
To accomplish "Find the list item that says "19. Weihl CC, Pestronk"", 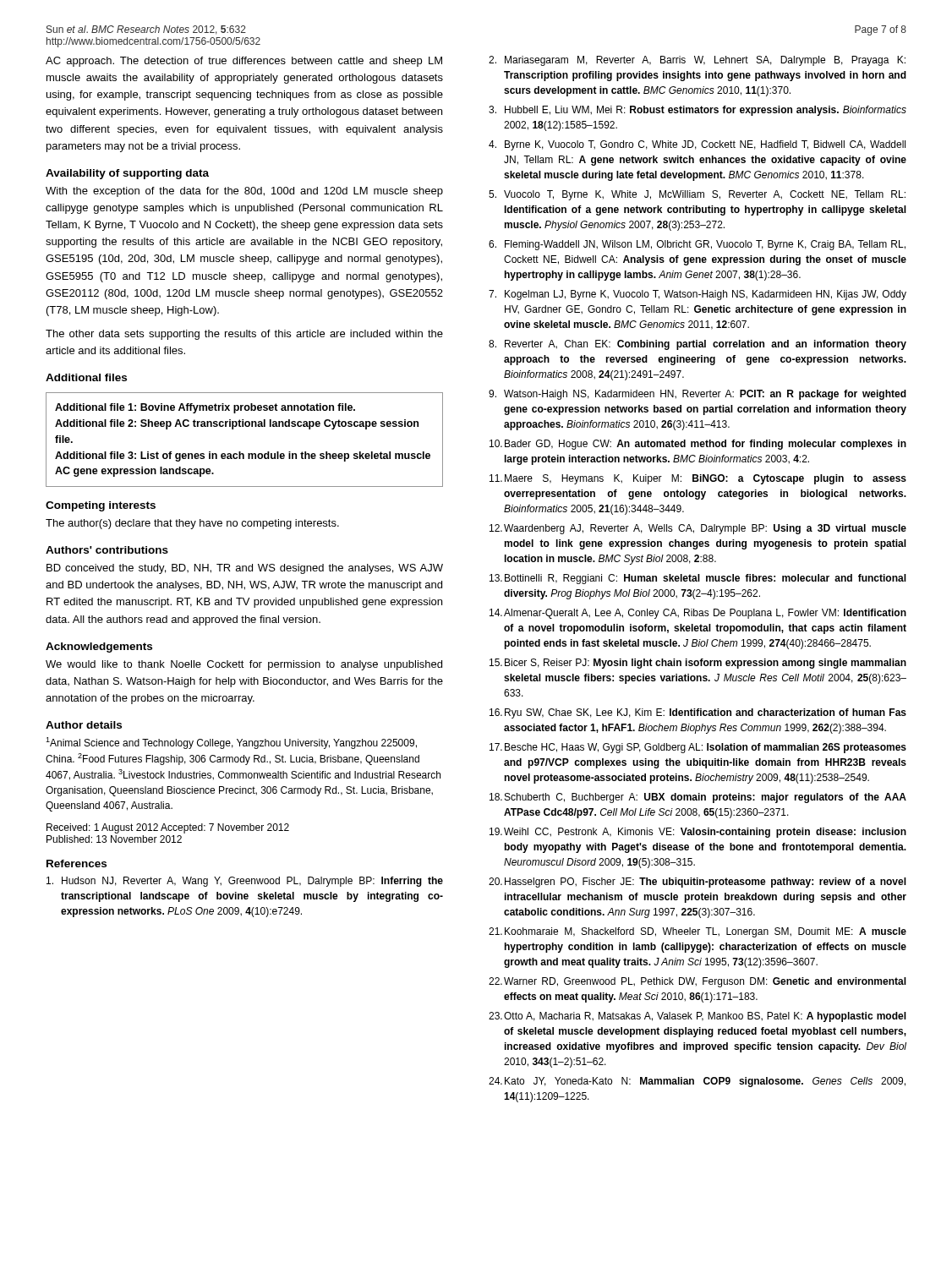I will pos(697,847).
